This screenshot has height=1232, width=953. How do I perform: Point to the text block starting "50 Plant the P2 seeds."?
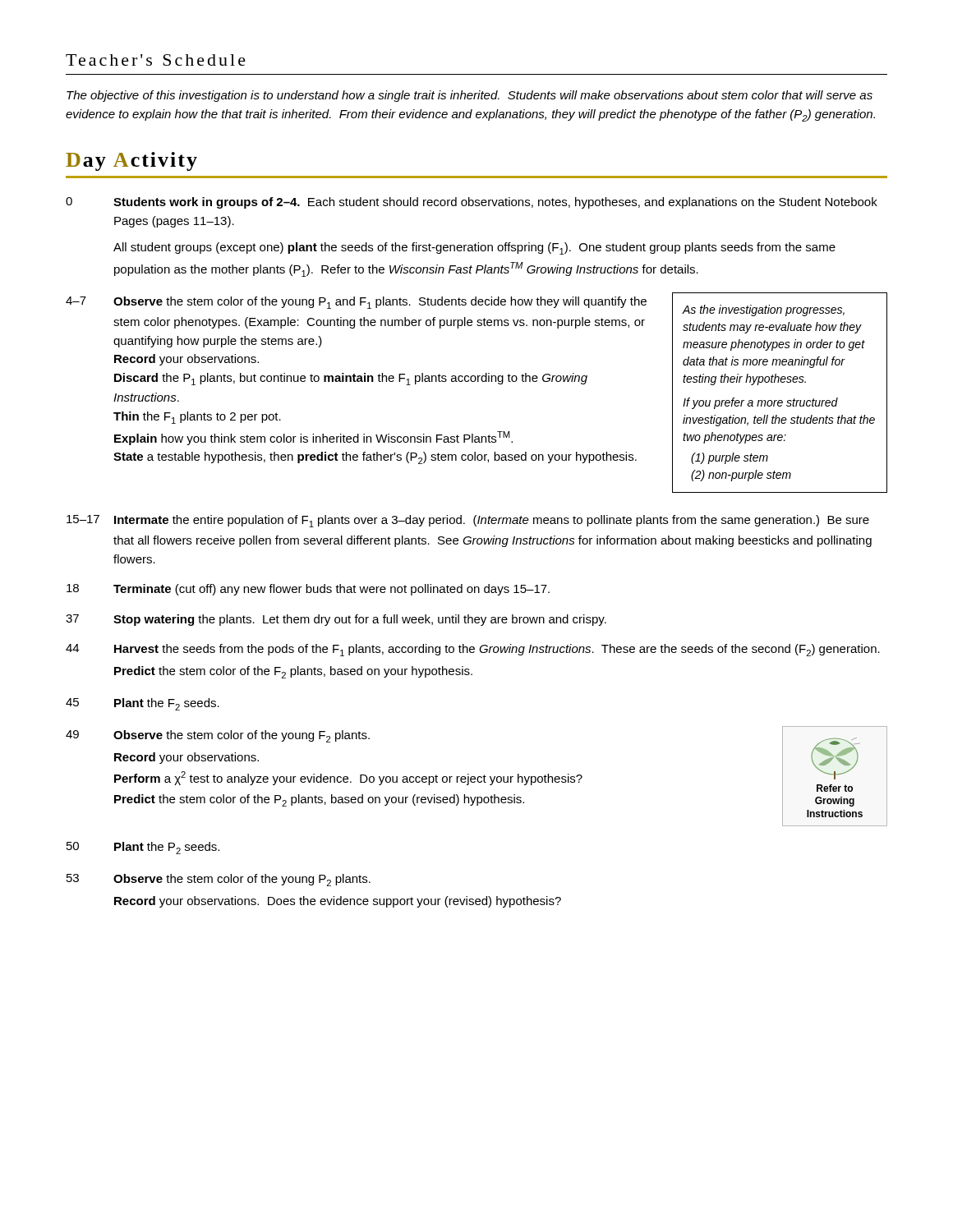[143, 848]
